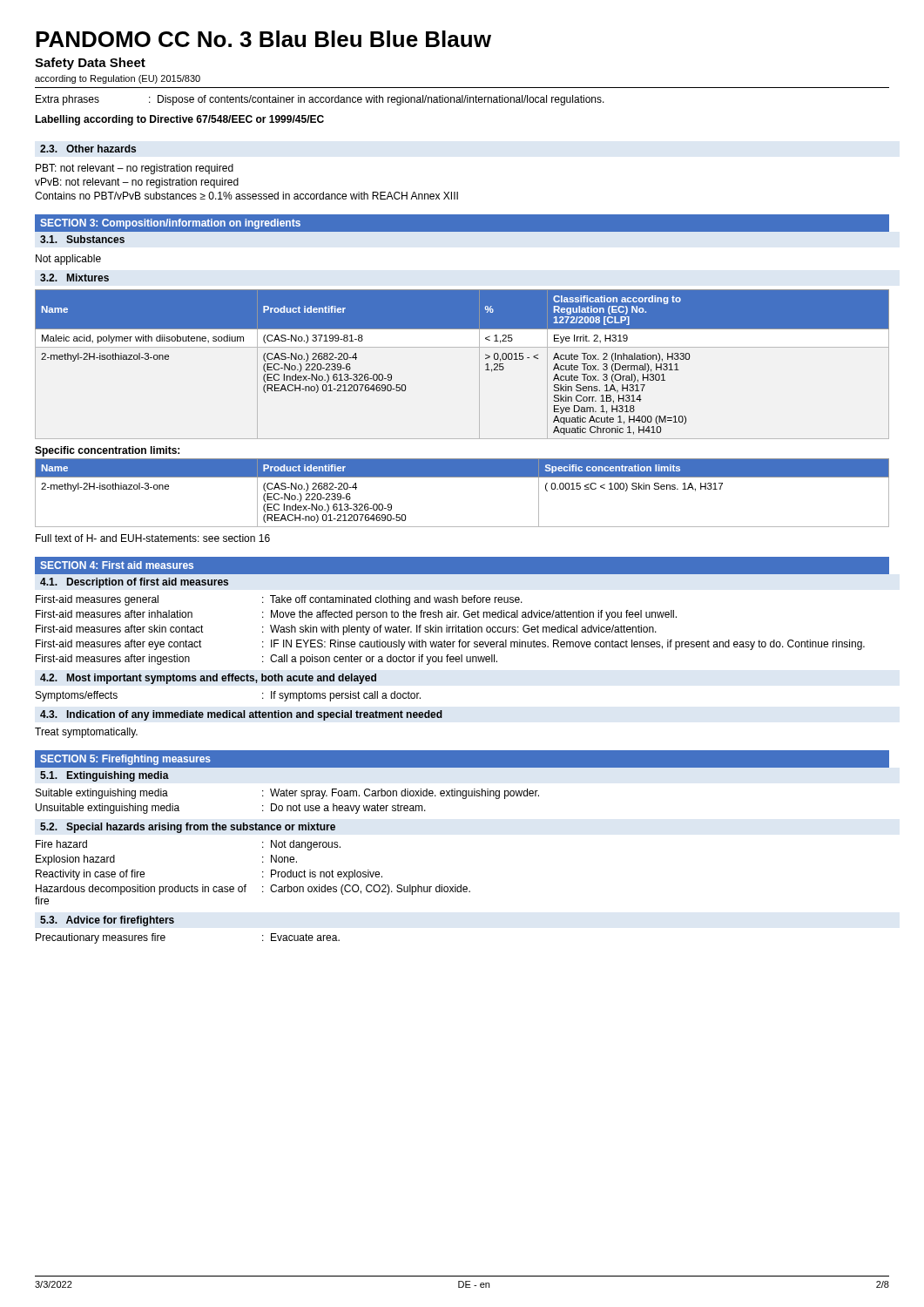Locate the text block with the text "First-aid measures after inhalation : Move the"
Image resolution: width=924 pixels, height=1307 pixels.
(x=462, y=614)
